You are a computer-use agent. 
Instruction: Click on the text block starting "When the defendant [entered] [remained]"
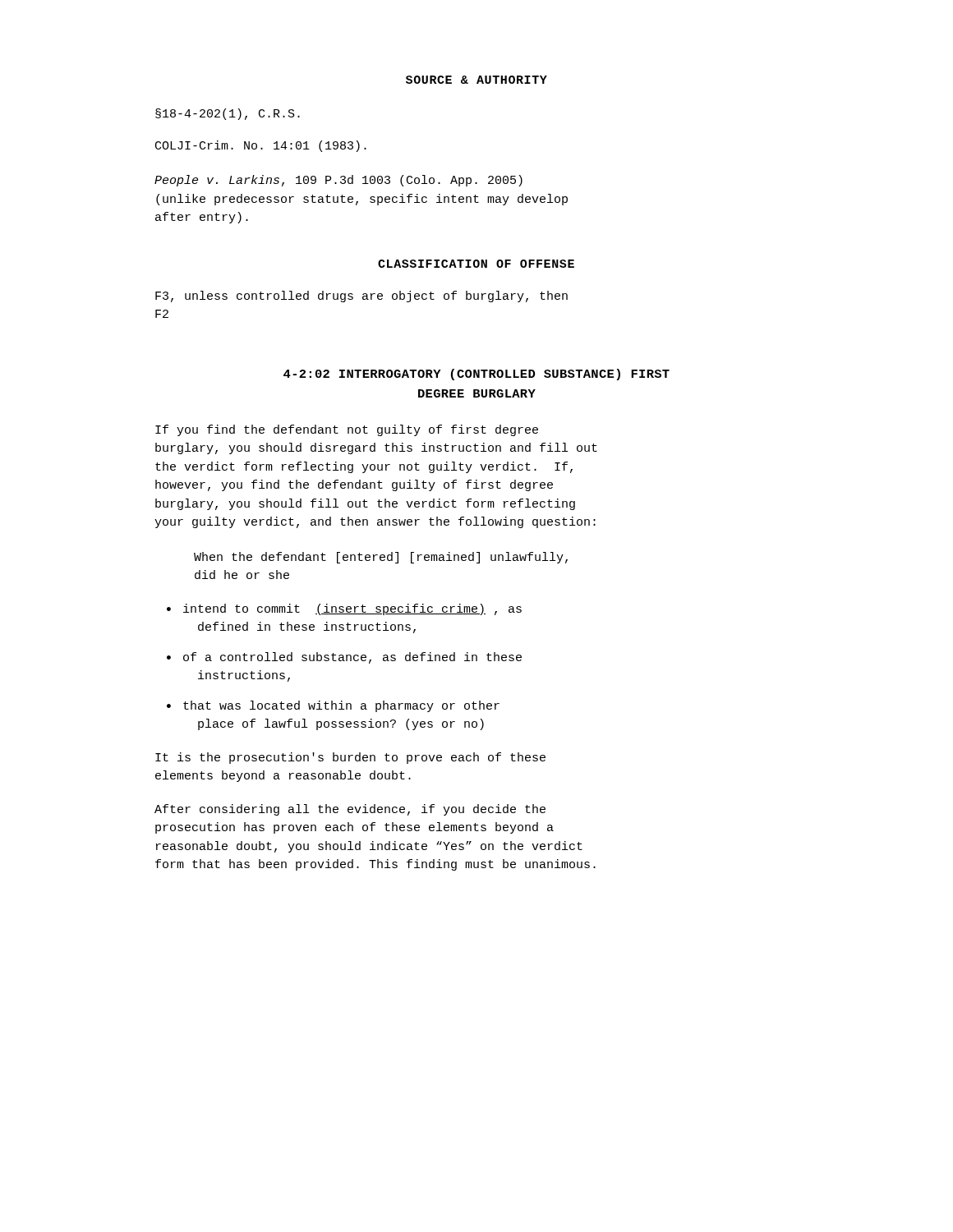[382, 567]
